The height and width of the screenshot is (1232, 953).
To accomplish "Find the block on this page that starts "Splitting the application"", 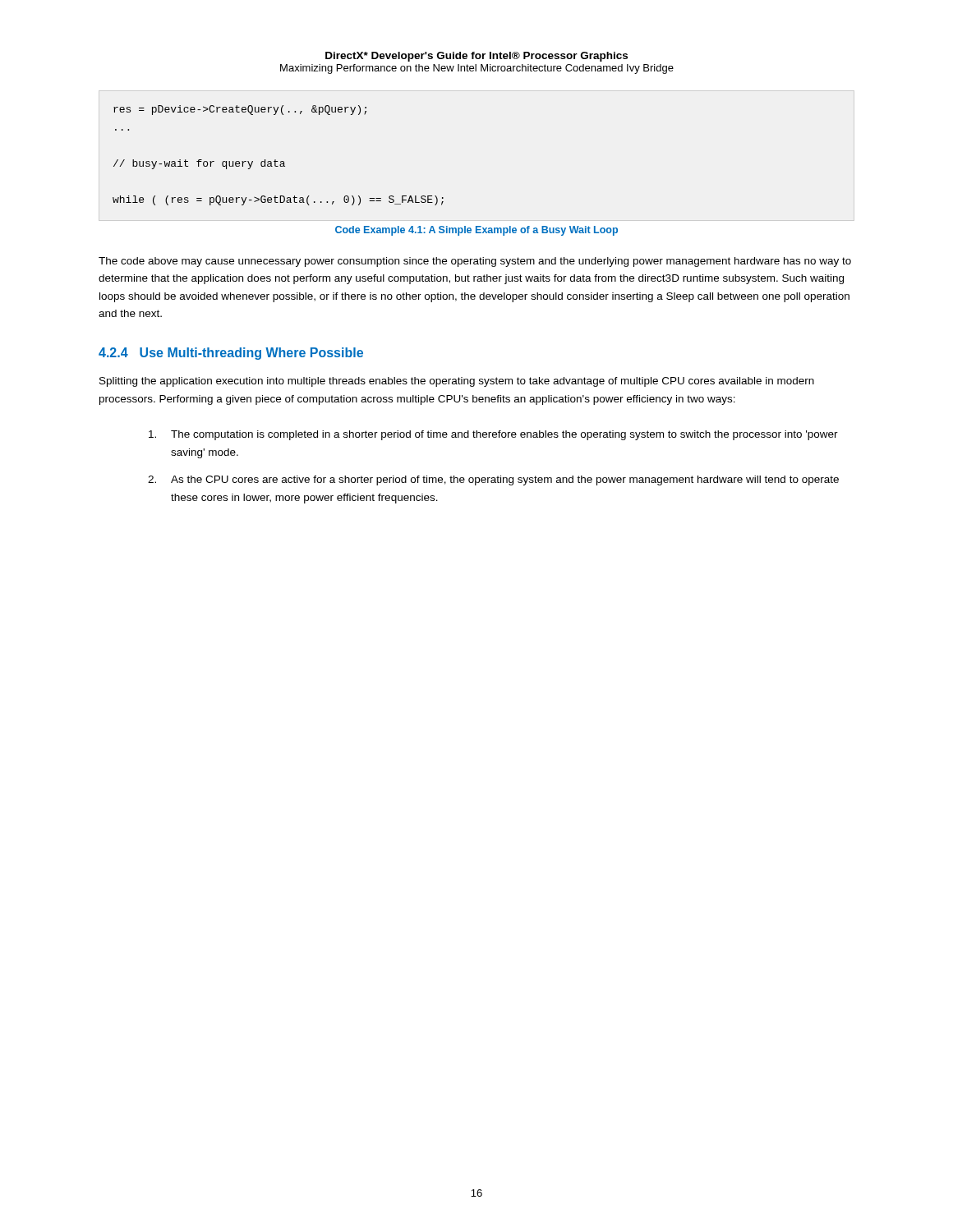I will pyautogui.click(x=456, y=390).
